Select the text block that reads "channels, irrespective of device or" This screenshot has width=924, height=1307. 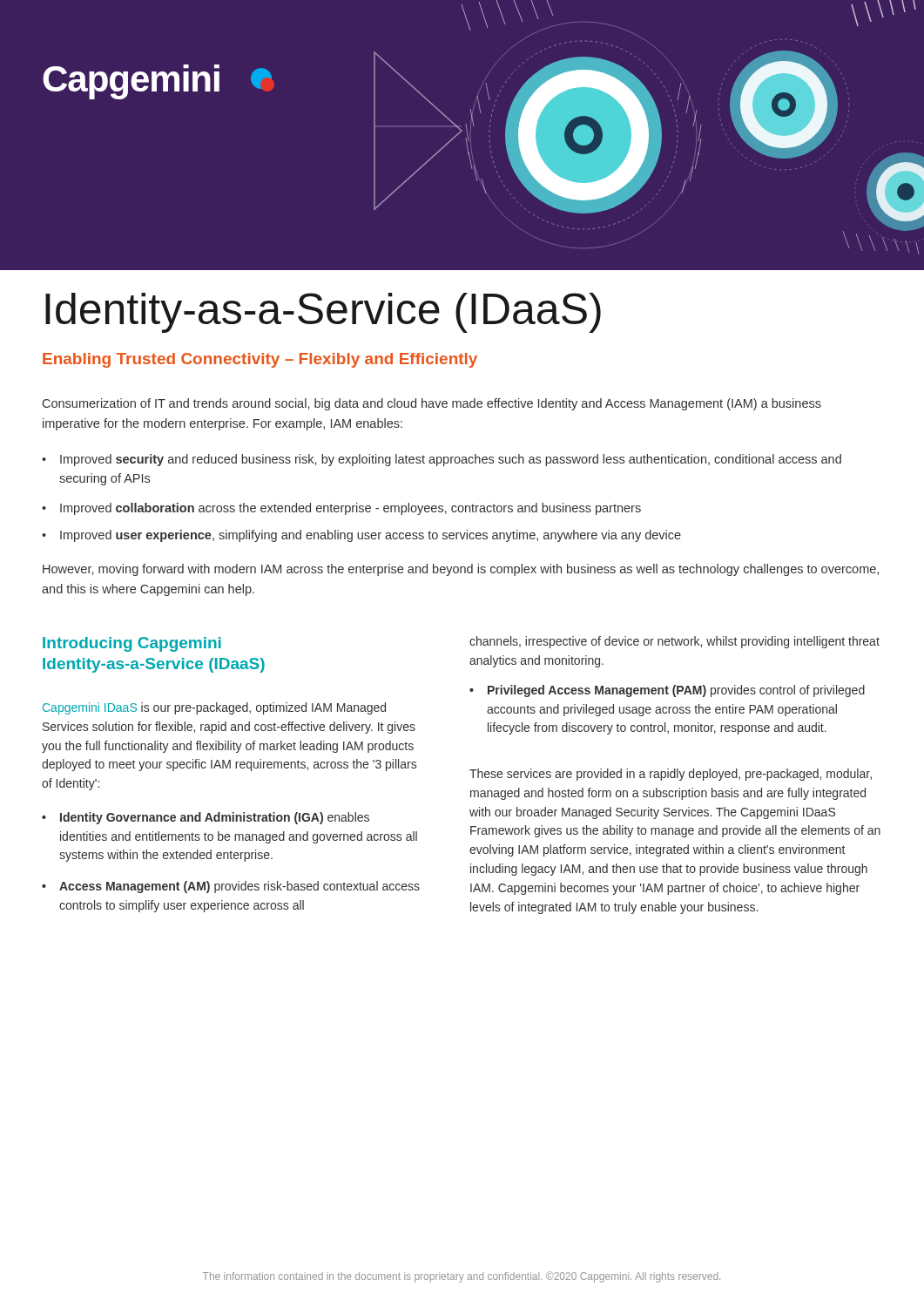676,652
